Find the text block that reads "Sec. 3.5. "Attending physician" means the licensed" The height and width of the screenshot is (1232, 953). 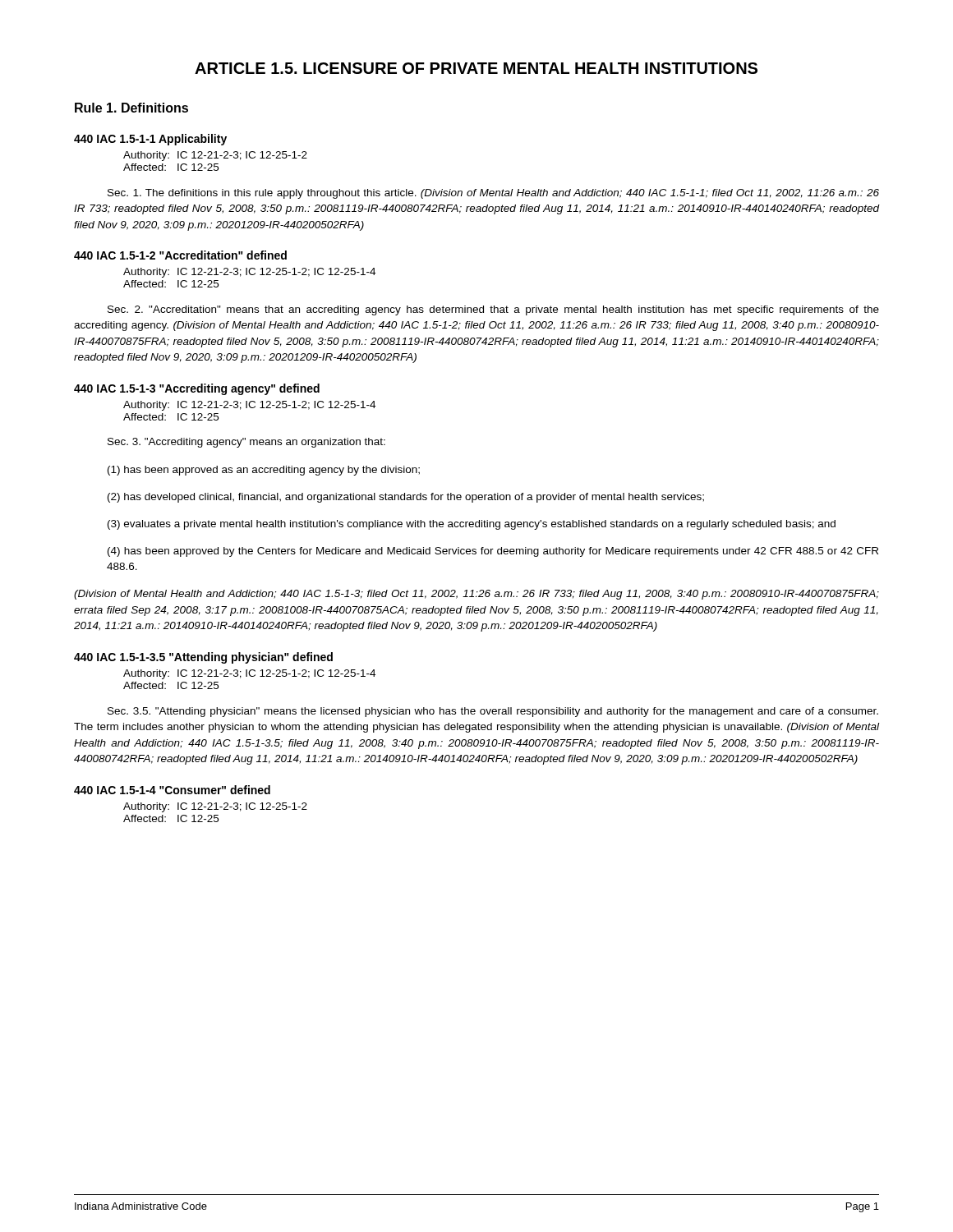[476, 735]
